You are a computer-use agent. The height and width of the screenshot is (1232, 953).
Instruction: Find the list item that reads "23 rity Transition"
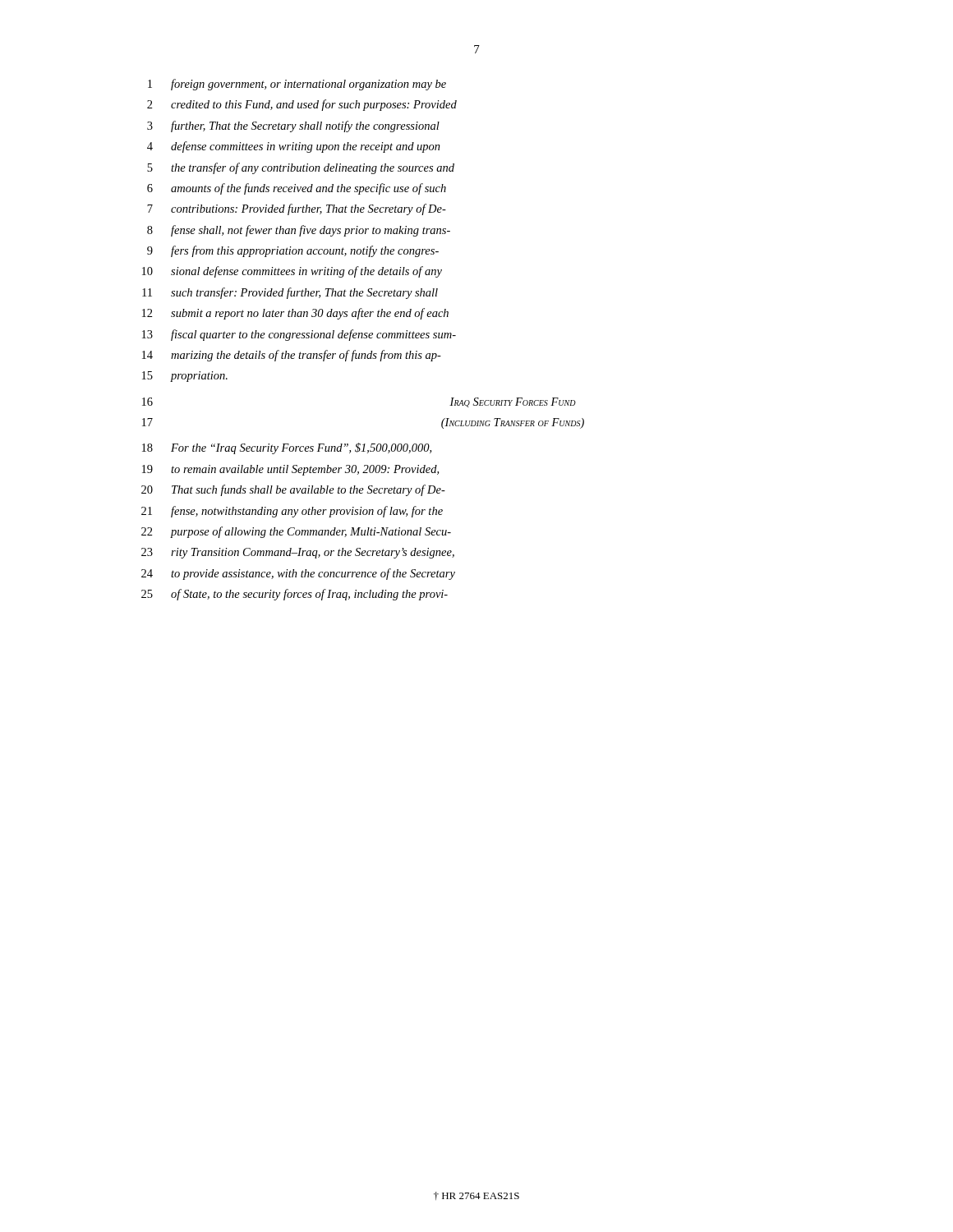298,553
